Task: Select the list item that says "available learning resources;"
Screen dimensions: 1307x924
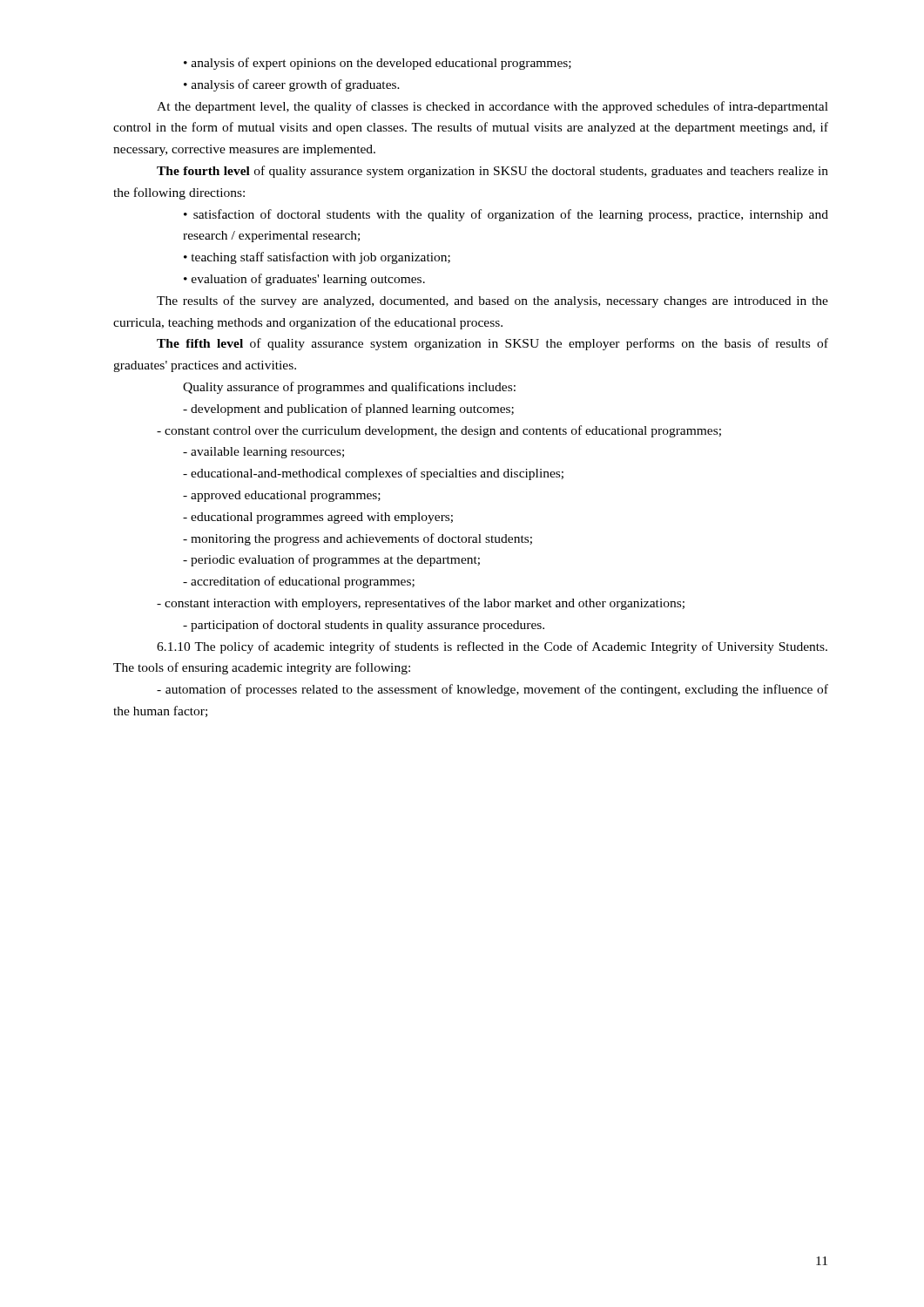Action: click(263, 453)
